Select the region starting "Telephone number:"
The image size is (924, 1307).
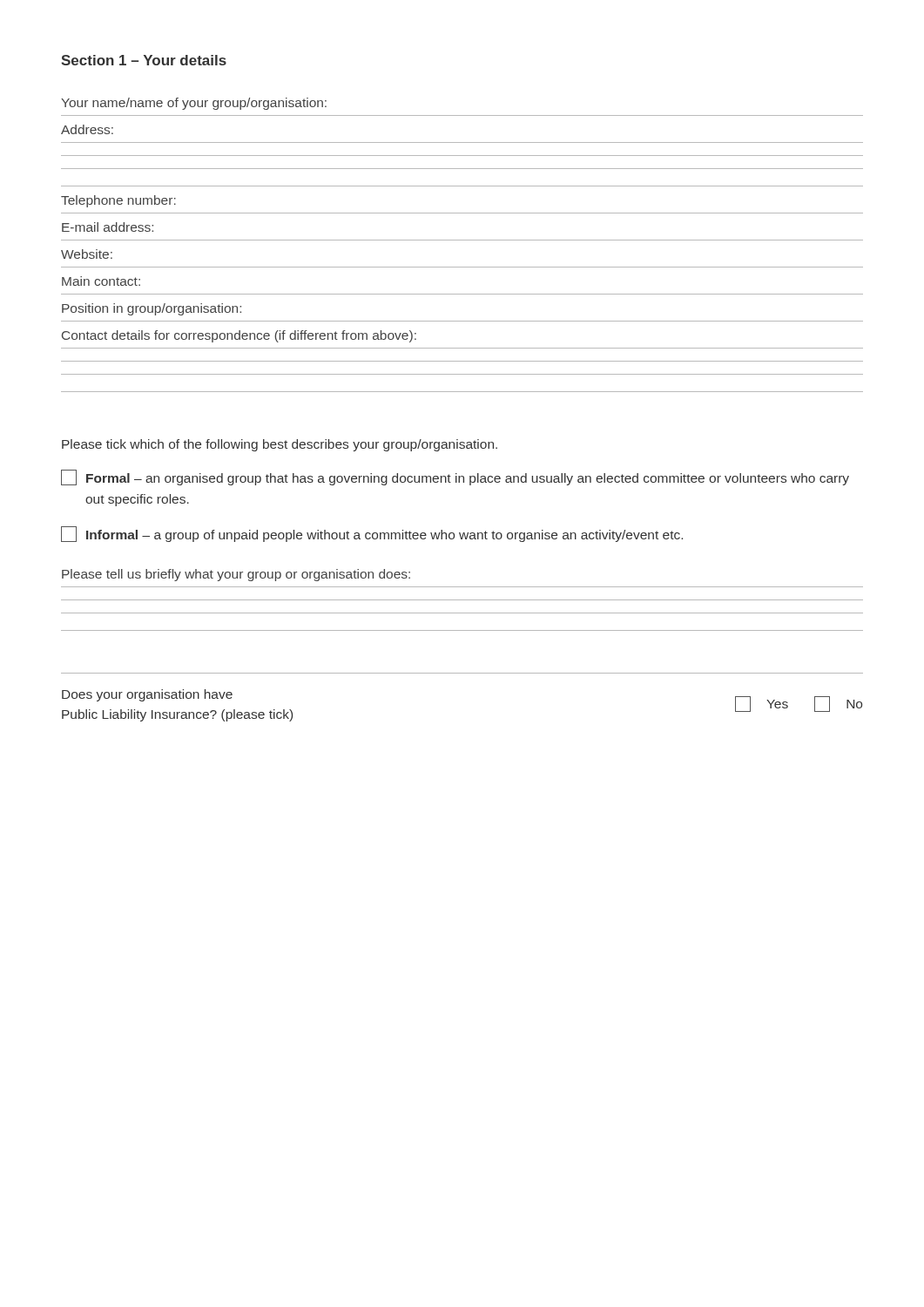pos(119,200)
